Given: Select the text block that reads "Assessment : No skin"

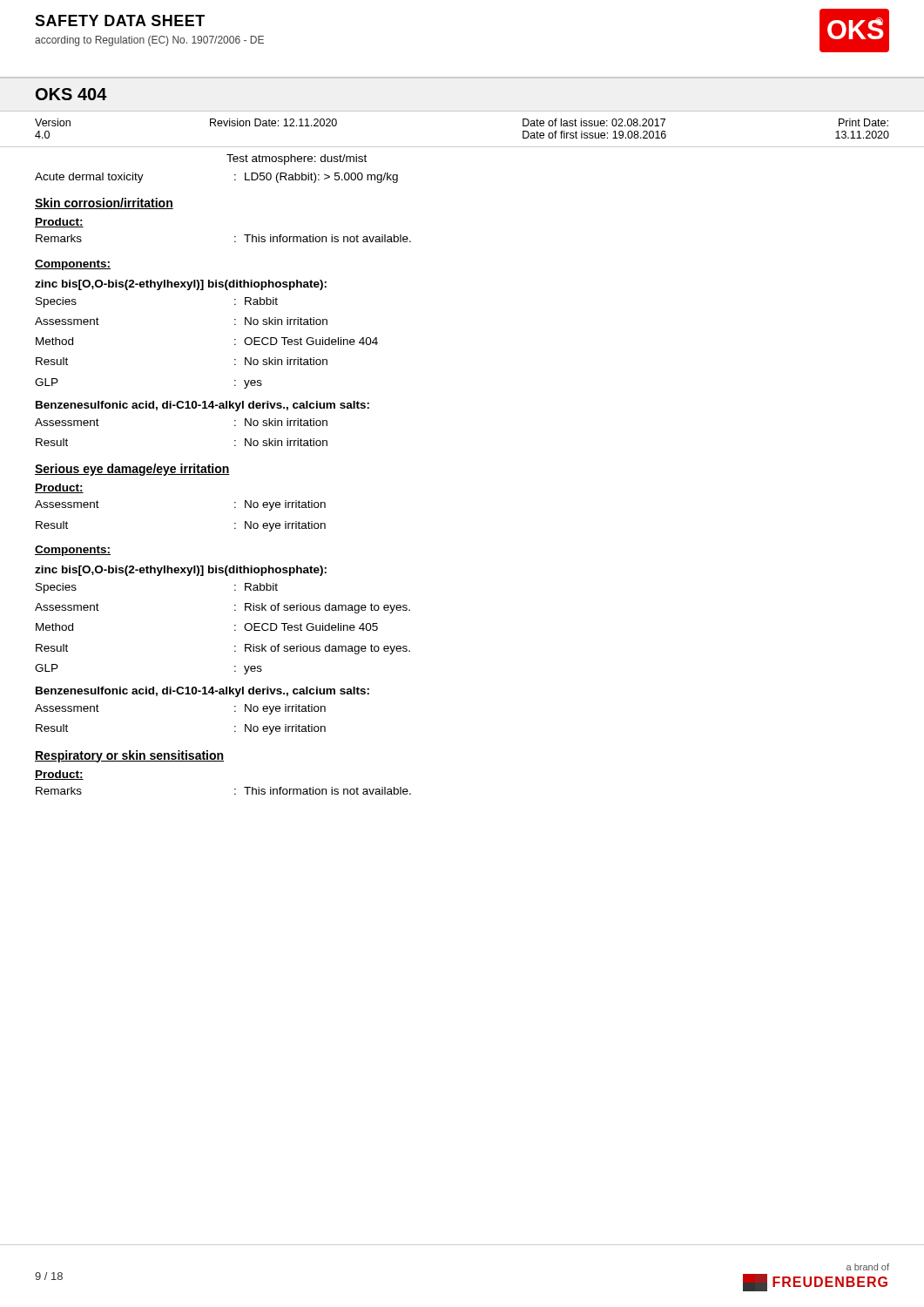Looking at the screenshot, I should click(x=69, y=422).
